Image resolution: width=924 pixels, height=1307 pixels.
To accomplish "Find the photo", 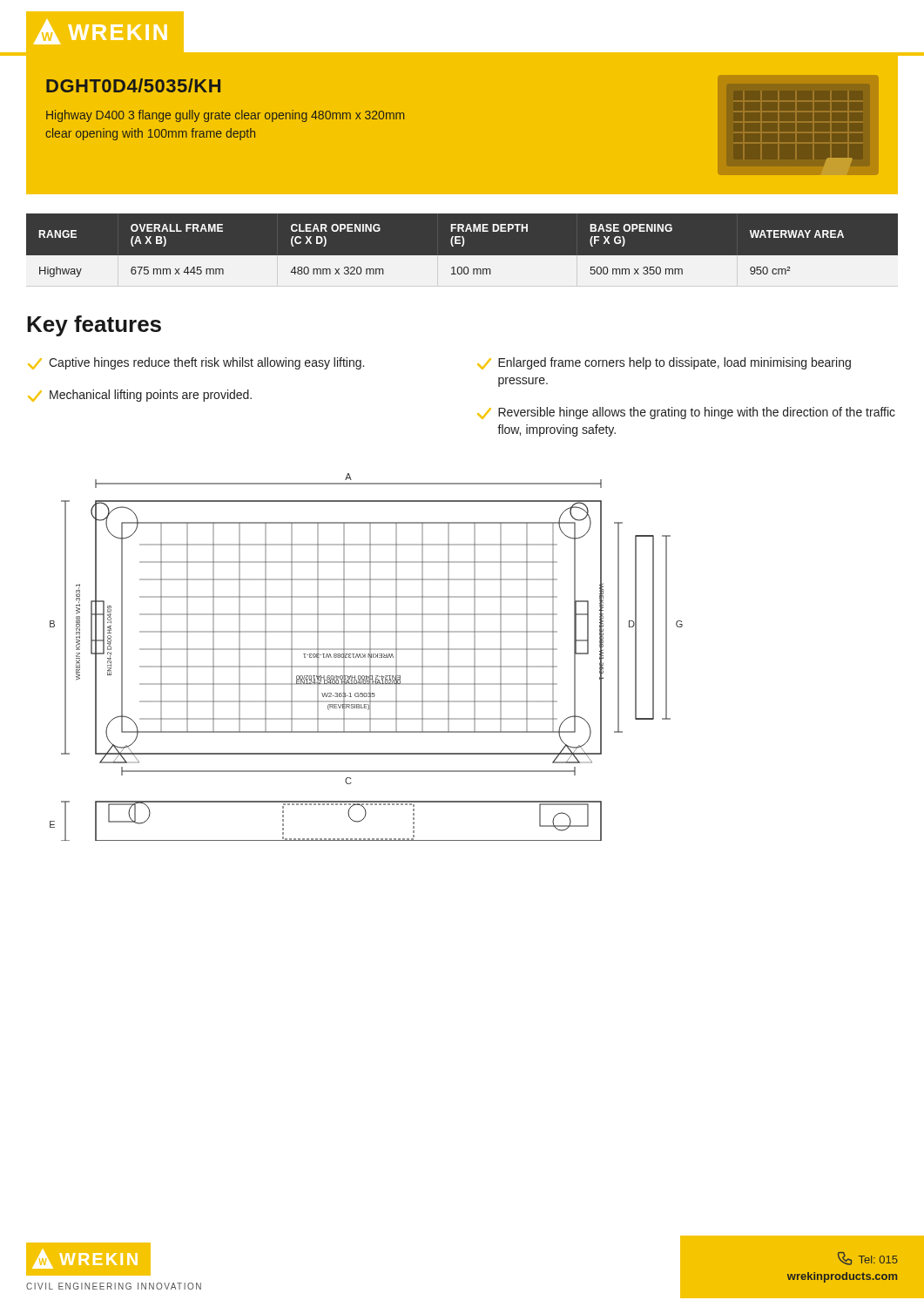I will point(798,125).
